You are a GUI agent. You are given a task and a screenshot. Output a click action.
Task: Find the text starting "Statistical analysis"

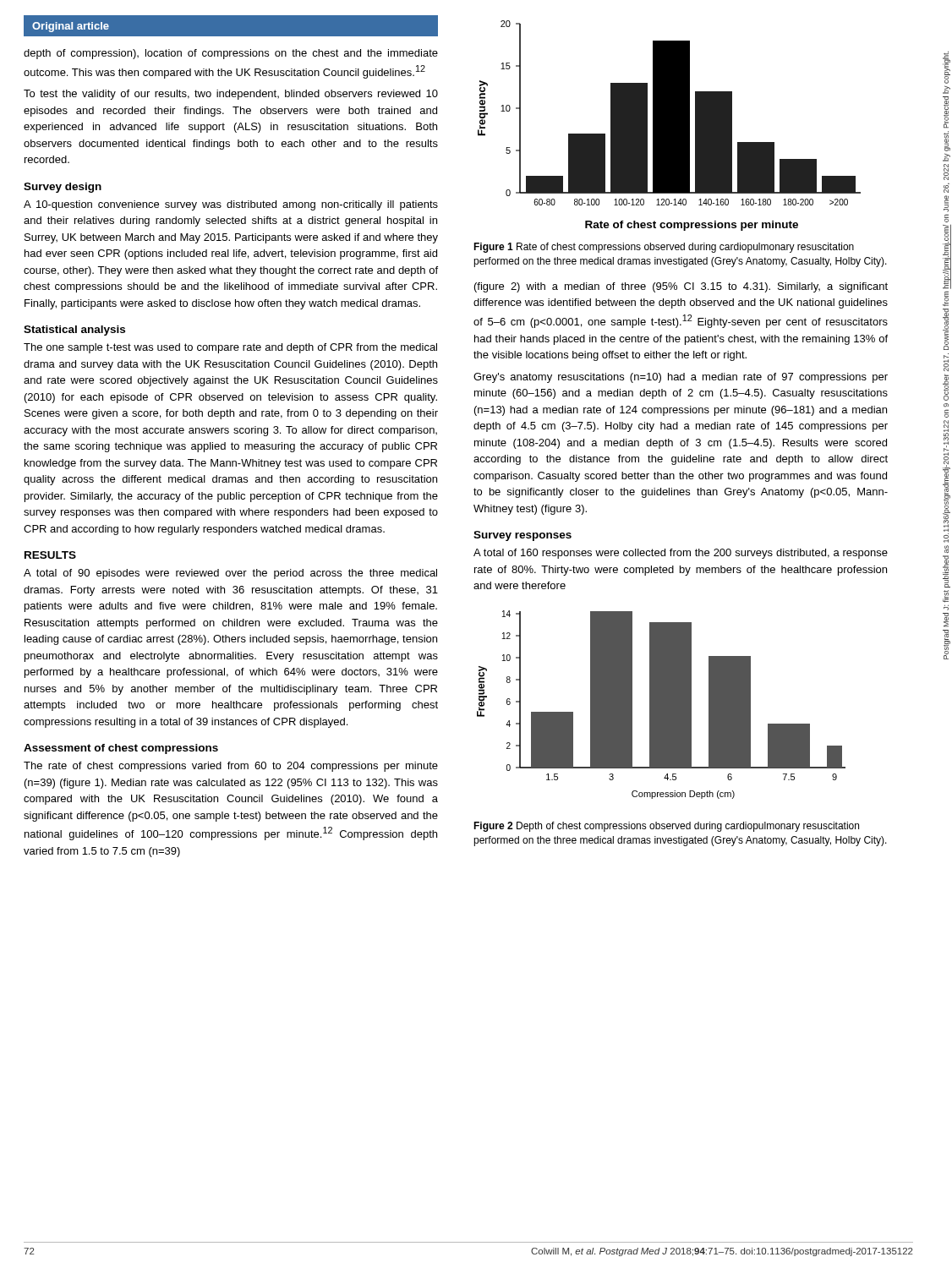point(75,330)
